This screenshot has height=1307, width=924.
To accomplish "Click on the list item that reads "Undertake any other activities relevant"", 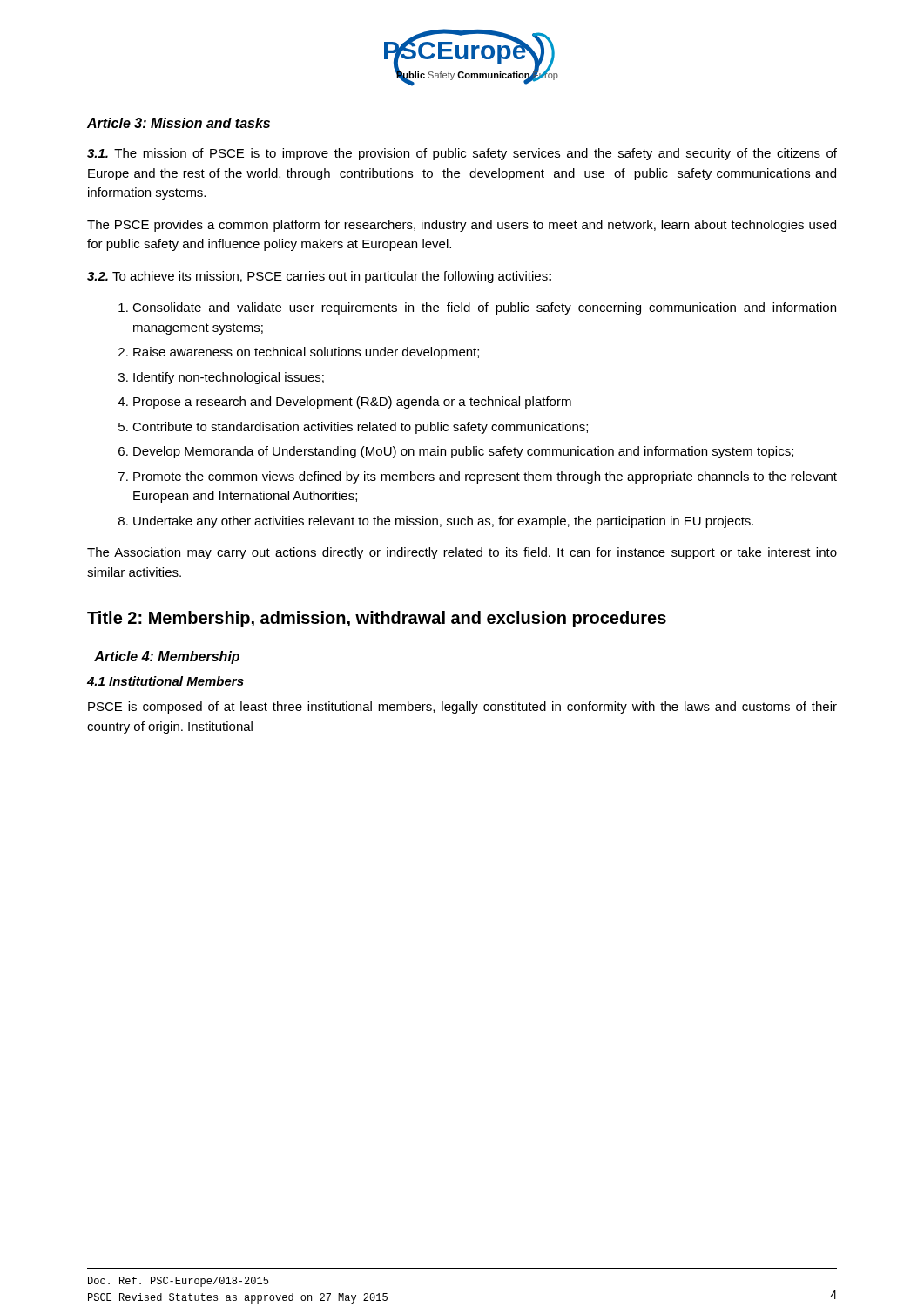I will (444, 520).
